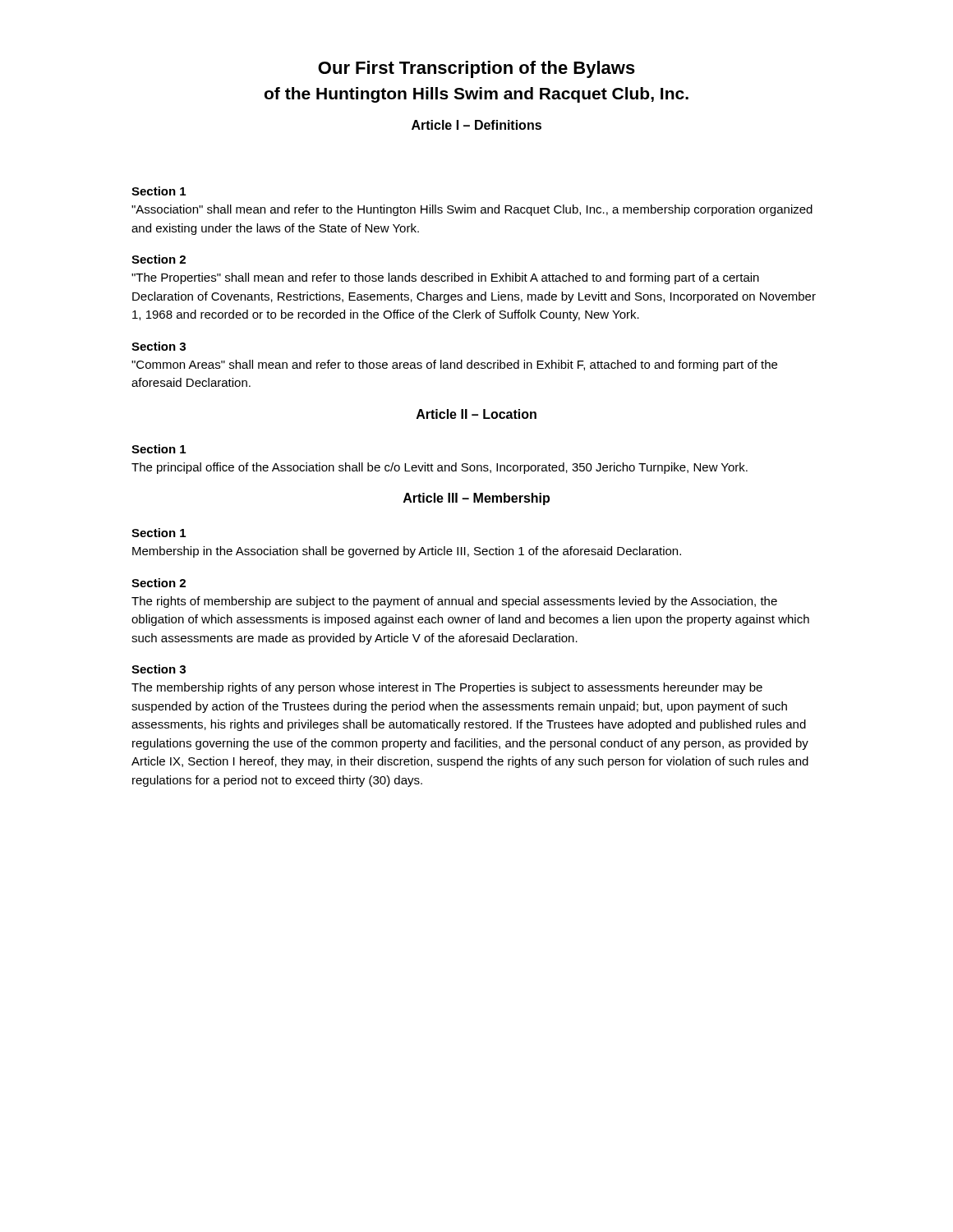Select the title with the text "of the Huntington Hills"
Viewport: 953px width, 1232px height.
tap(476, 94)
